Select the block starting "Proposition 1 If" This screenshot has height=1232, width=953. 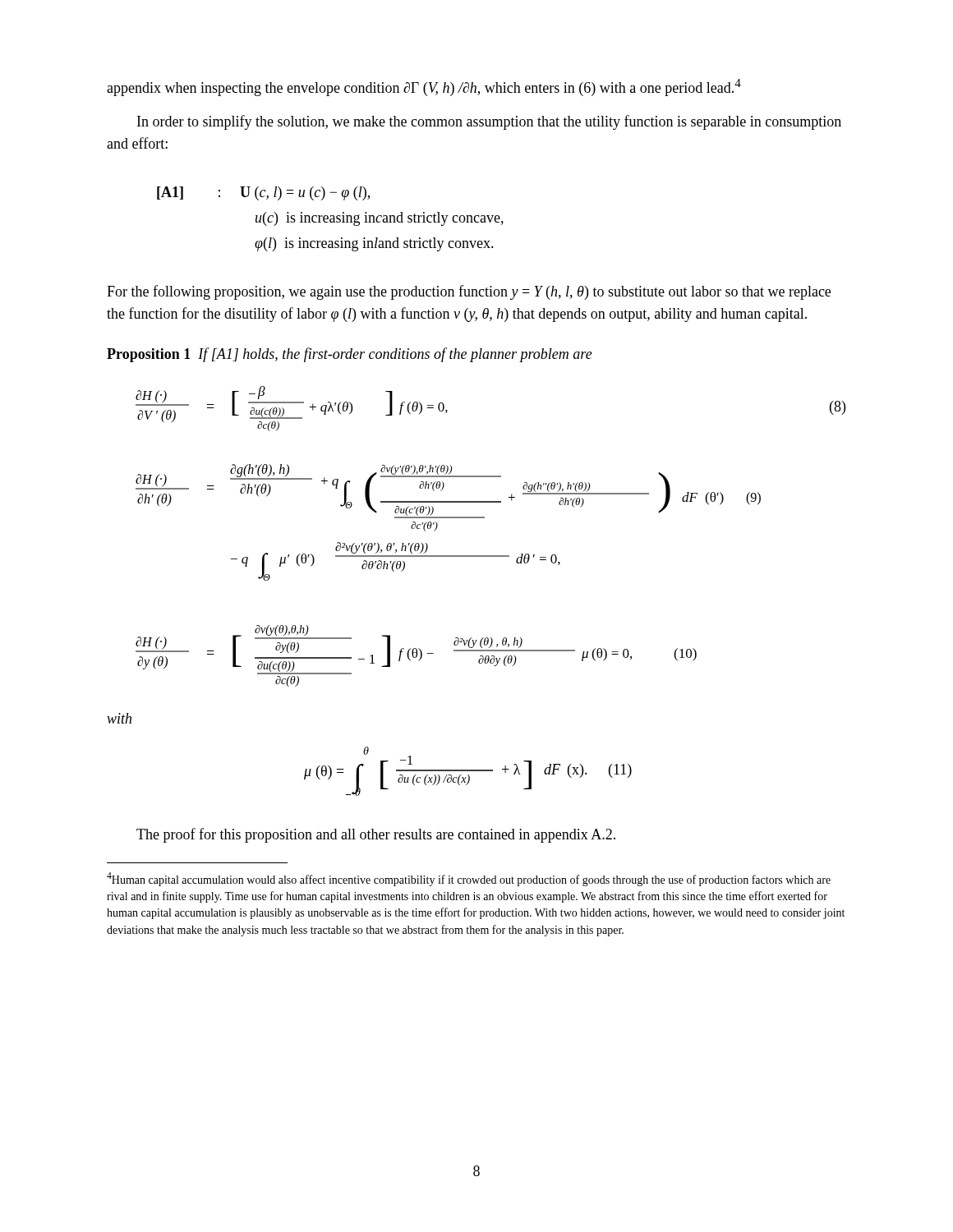(x=349, y=354)
